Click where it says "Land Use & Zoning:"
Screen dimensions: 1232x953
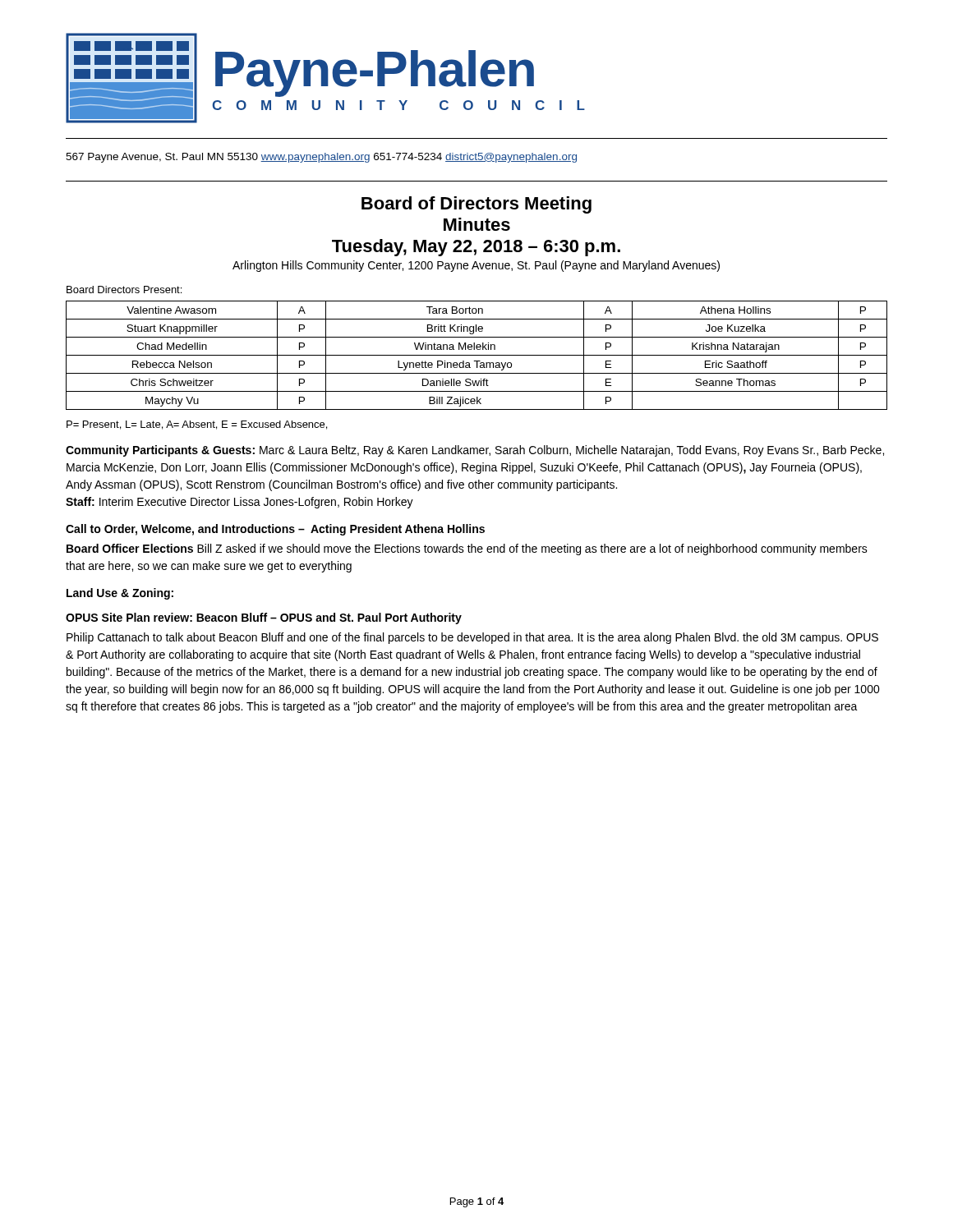(x=120, y=593)
